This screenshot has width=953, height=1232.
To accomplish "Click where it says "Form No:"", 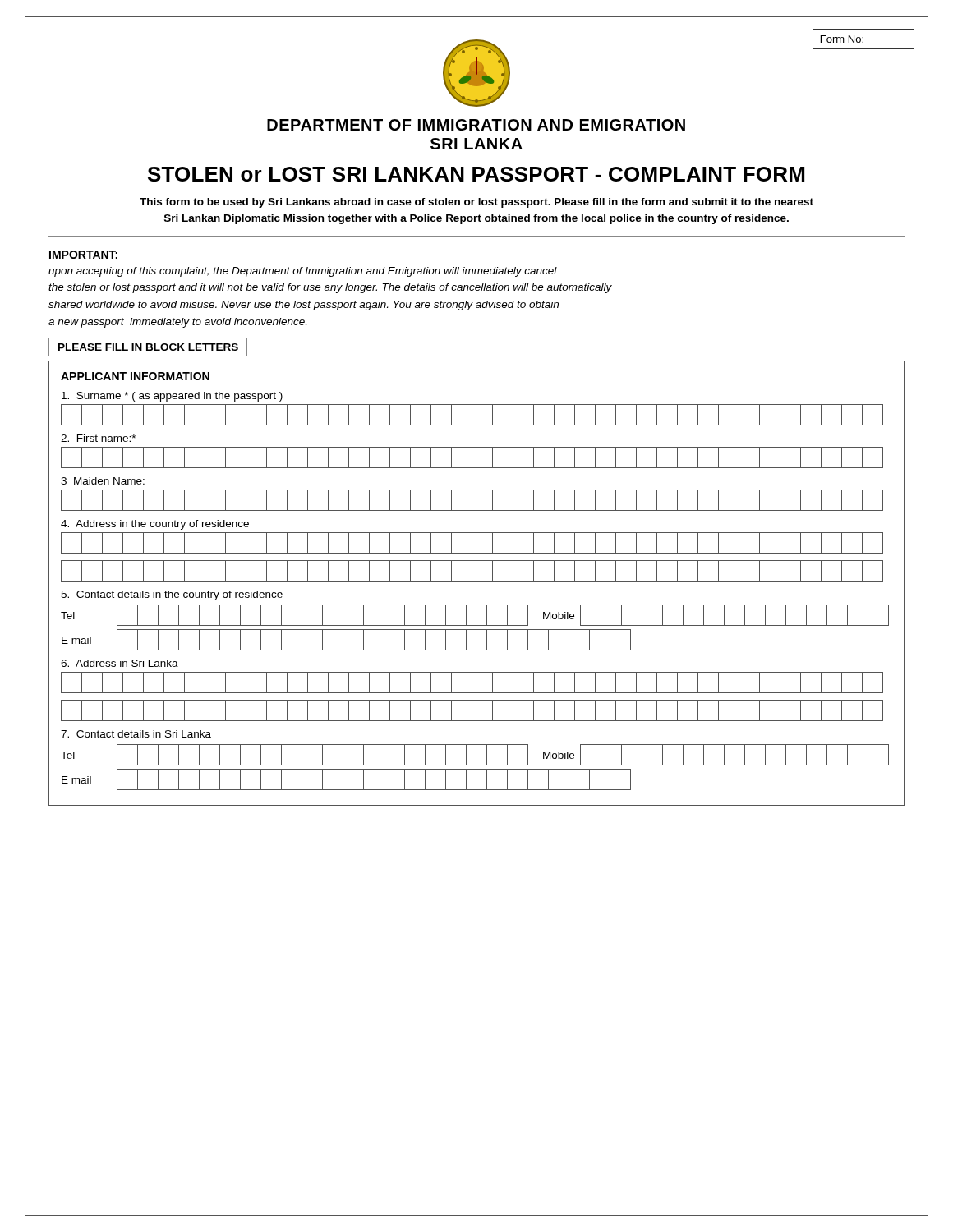I will point(842,39).
